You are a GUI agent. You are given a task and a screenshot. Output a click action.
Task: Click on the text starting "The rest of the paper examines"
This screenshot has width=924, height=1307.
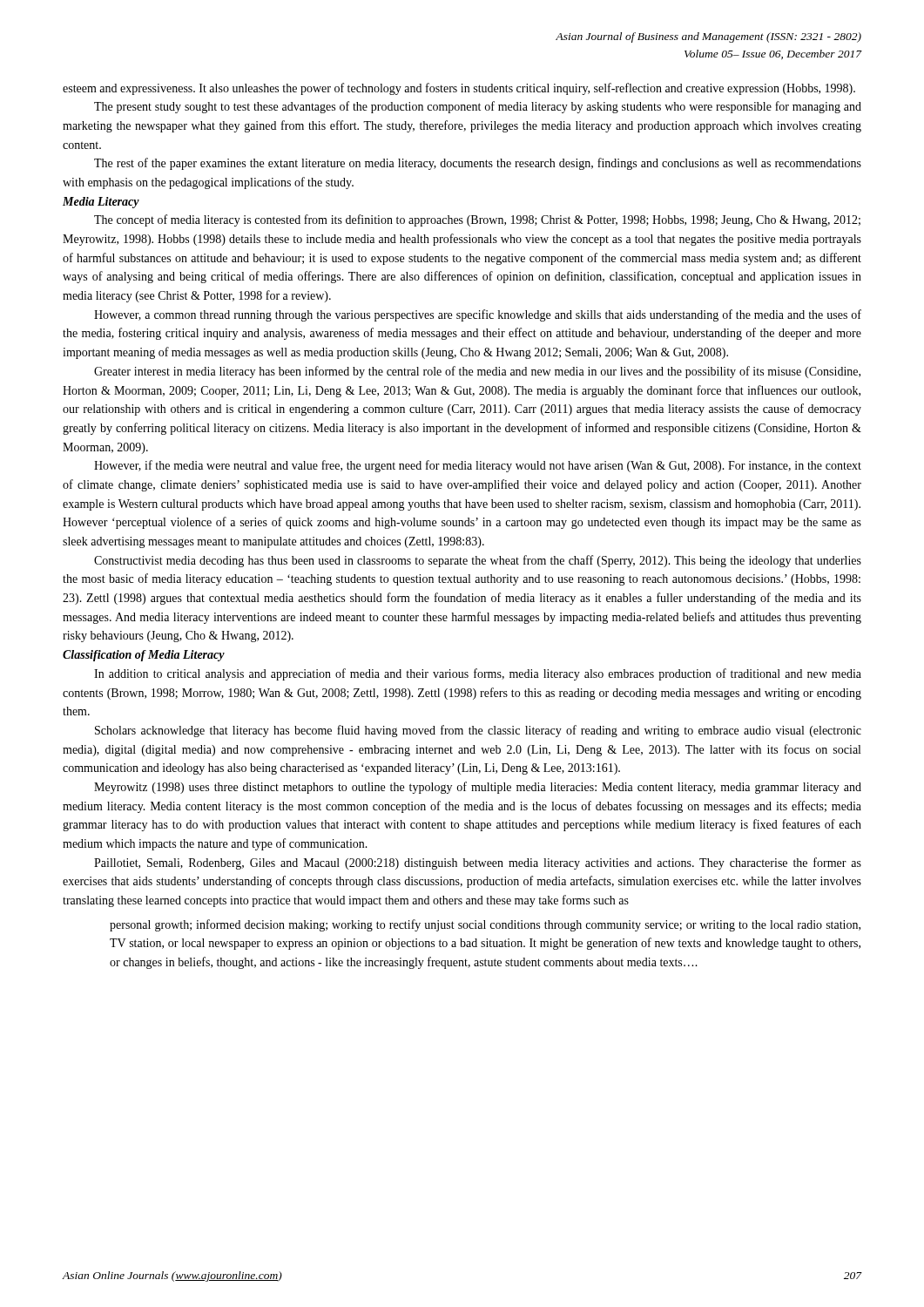coord(462,173)
